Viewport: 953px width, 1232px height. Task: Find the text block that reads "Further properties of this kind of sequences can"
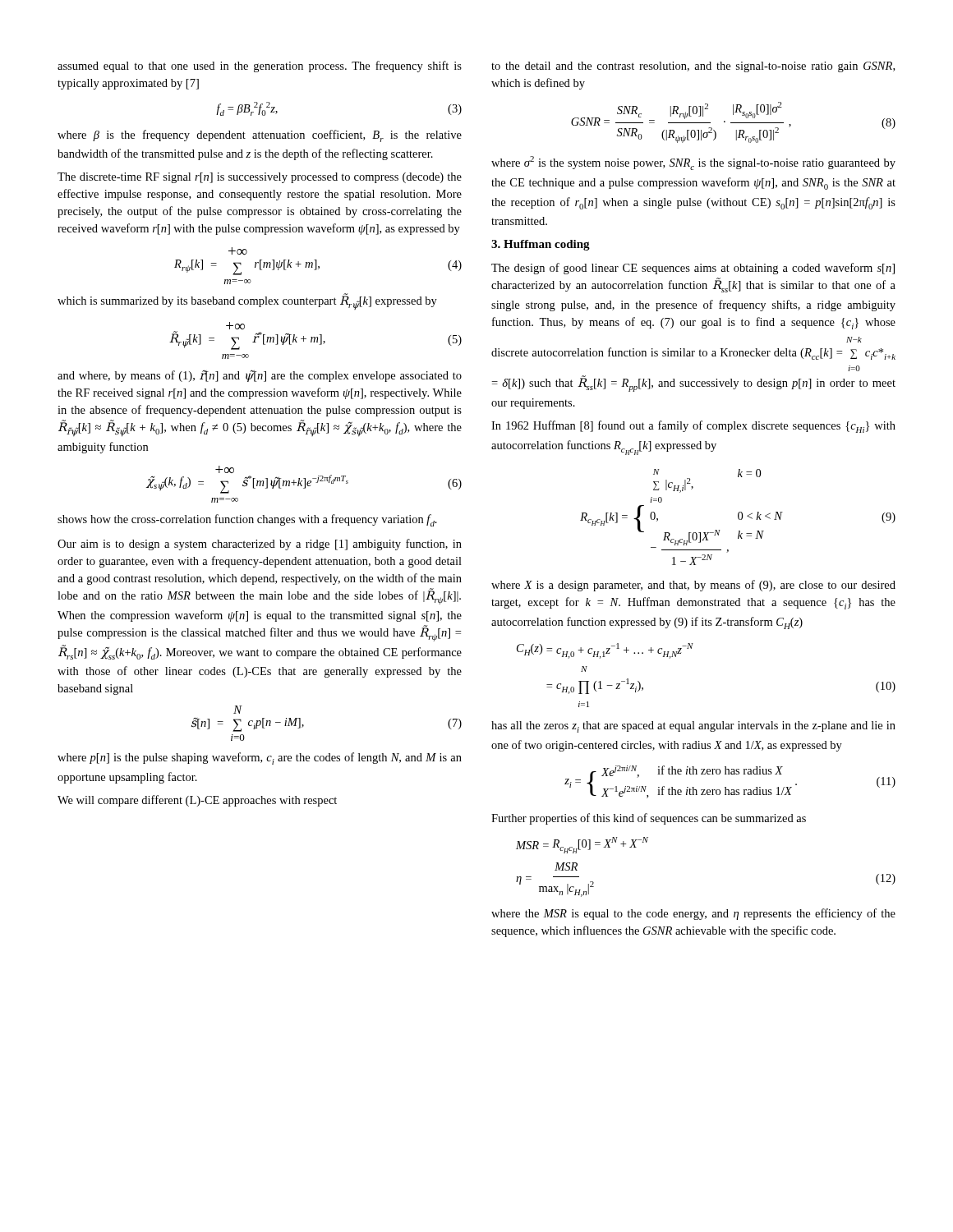click(x=693, y=819)
